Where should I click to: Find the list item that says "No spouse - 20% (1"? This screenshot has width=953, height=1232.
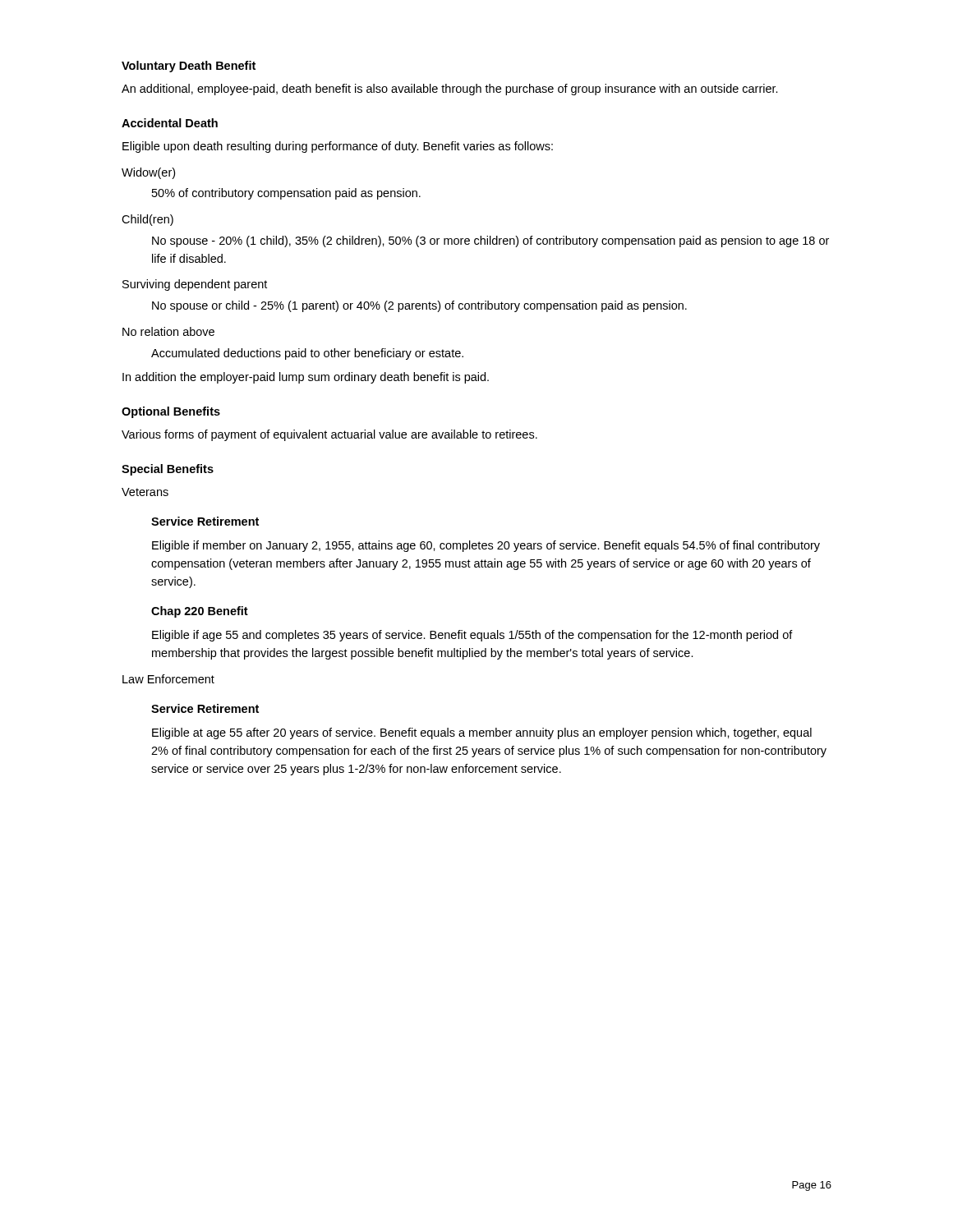click(x=490, y=249)
